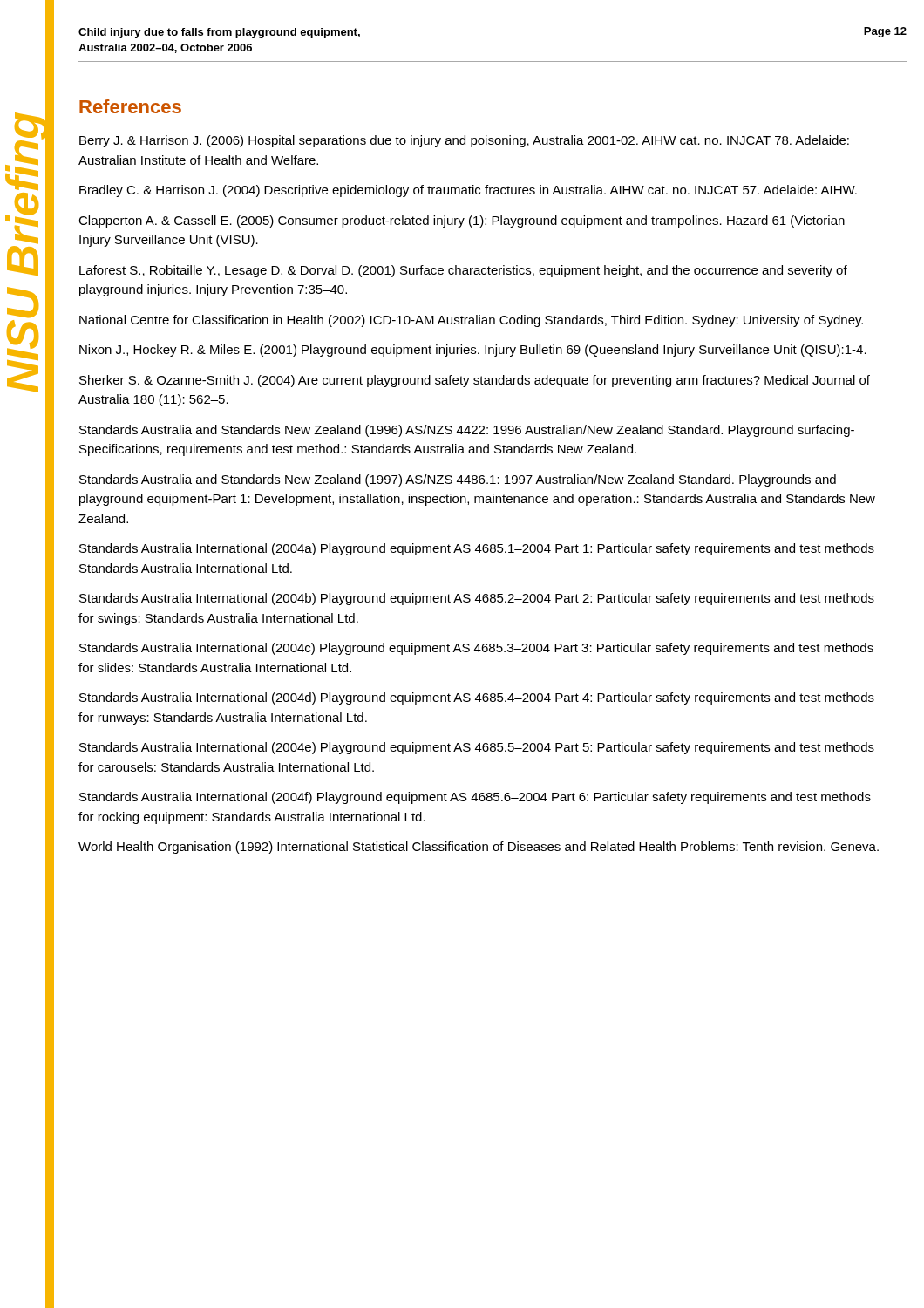Point to the element starting "Bradley C. &"
This screenshot has height=1308, width=924.
coord(468,190)
